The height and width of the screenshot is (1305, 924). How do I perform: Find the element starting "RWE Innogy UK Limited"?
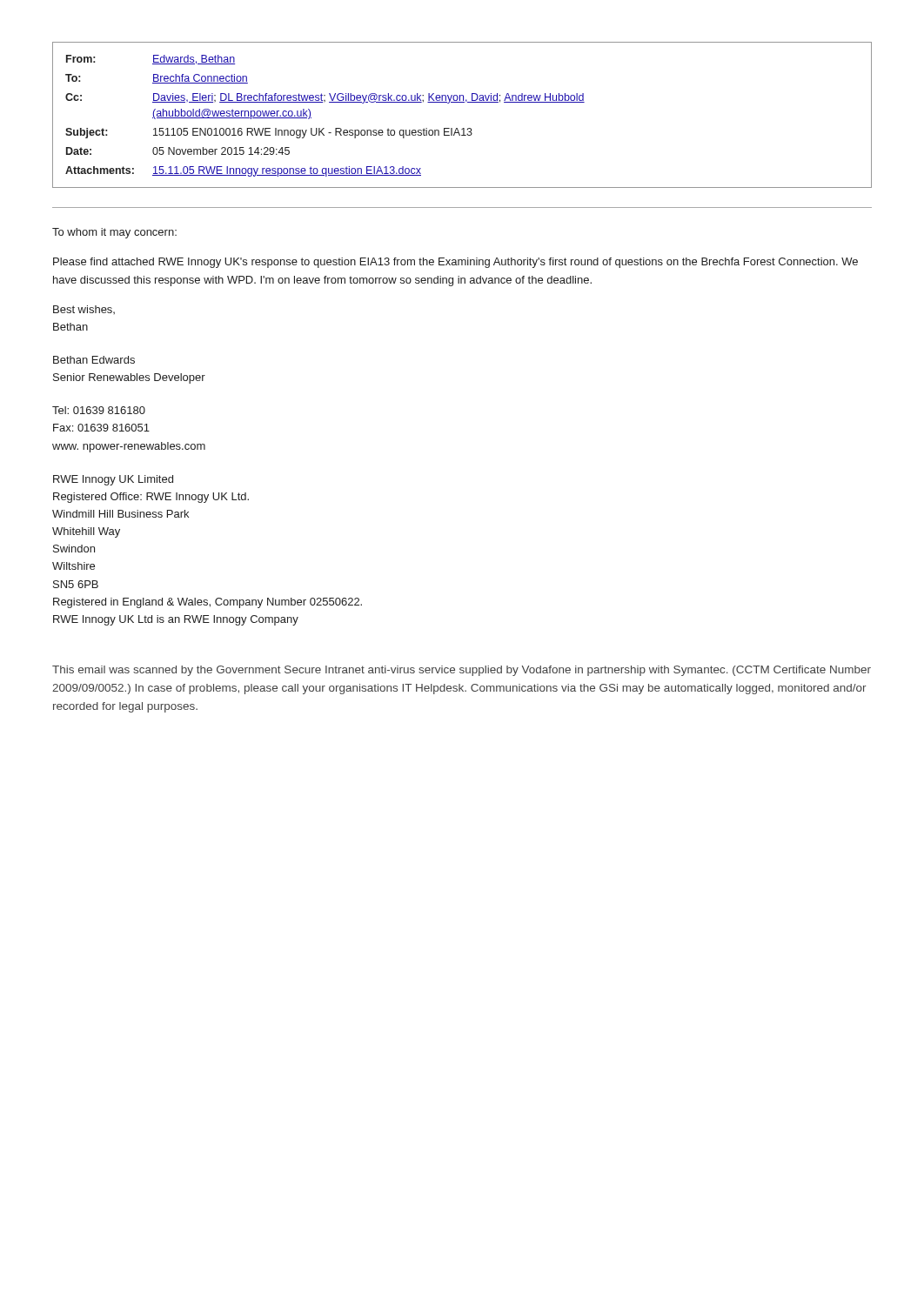click(x=113, y=480)
